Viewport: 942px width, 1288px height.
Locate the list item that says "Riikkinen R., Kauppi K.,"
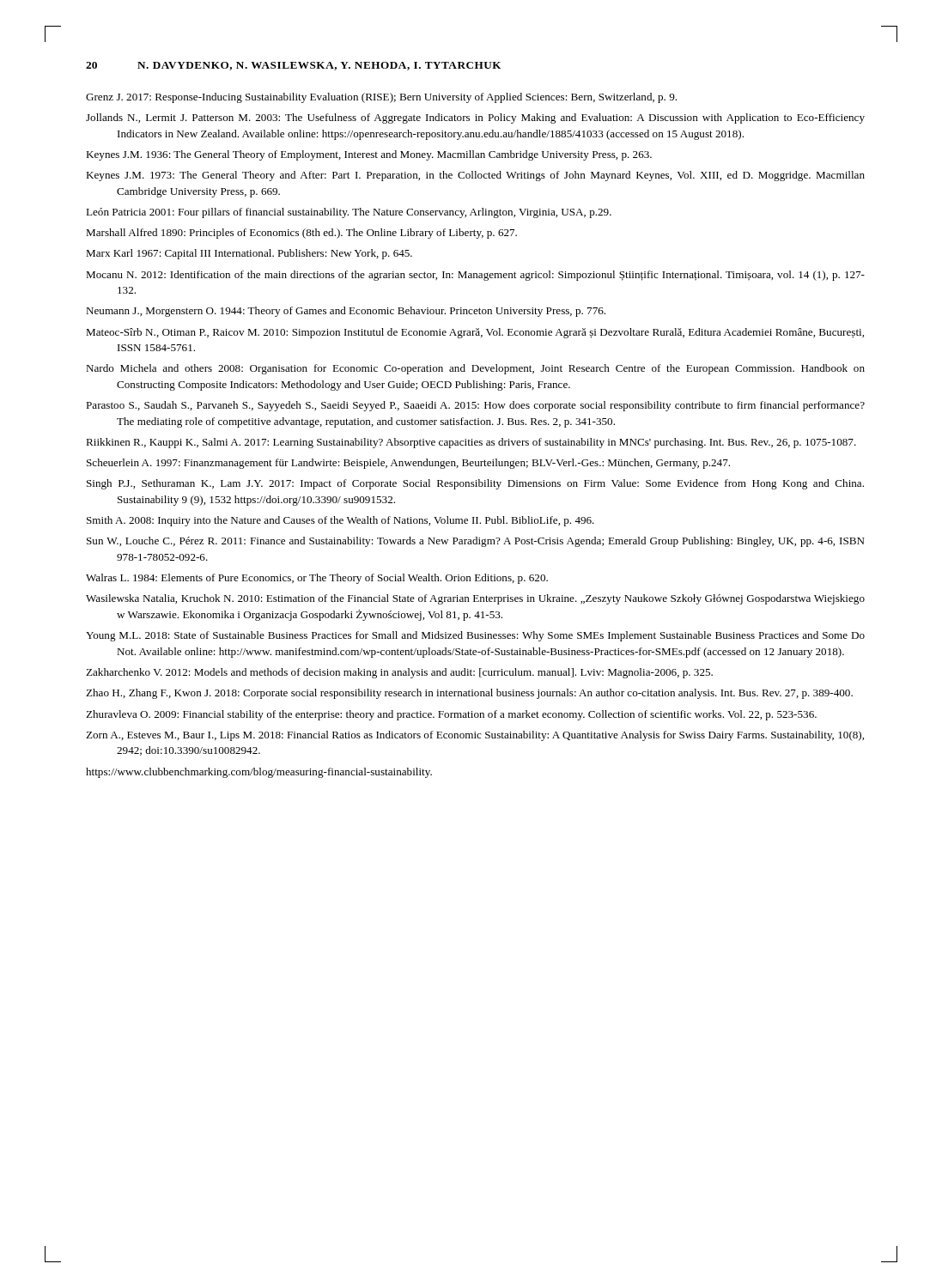471,442
